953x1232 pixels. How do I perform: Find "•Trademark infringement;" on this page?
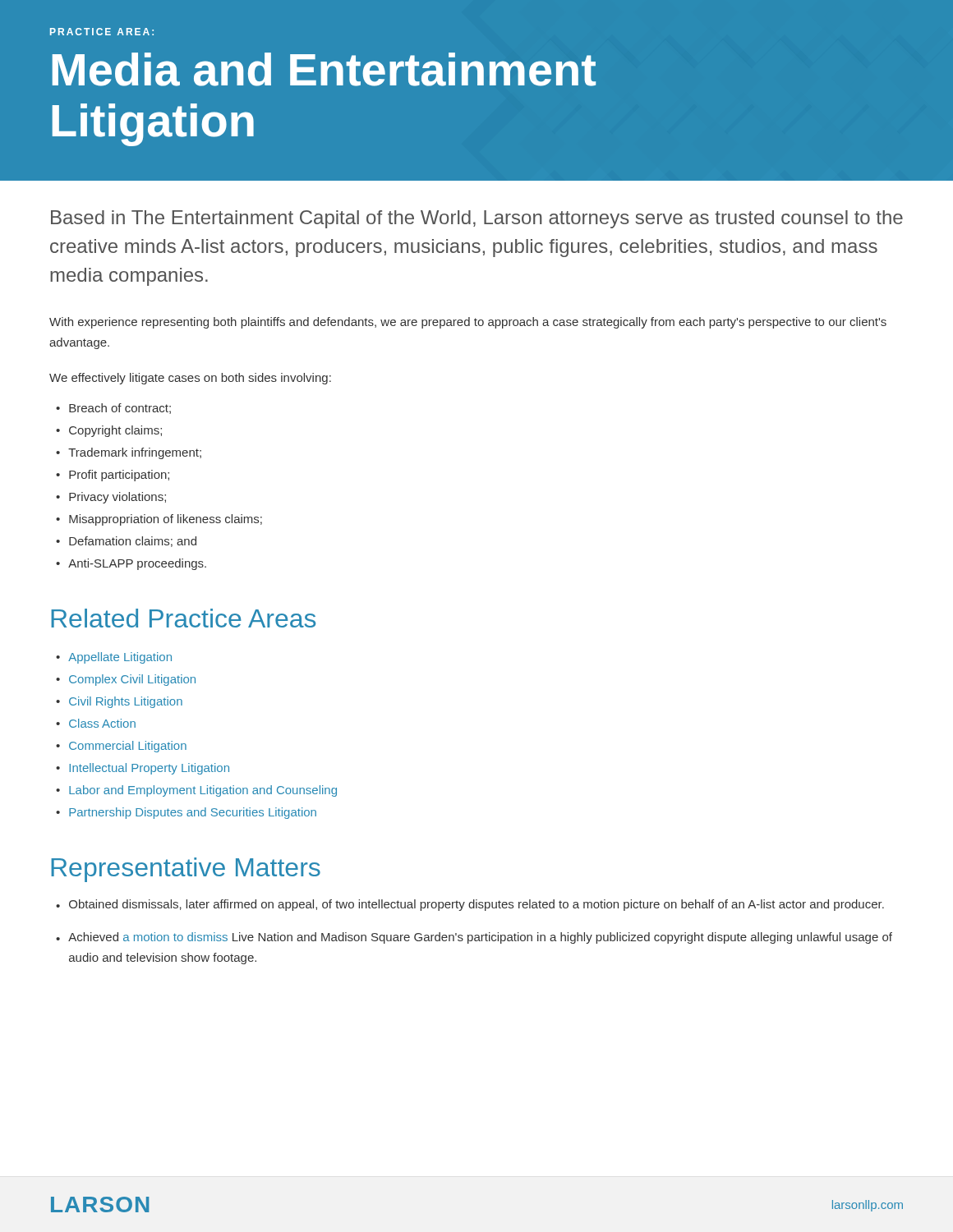click(x=129, y=452)
